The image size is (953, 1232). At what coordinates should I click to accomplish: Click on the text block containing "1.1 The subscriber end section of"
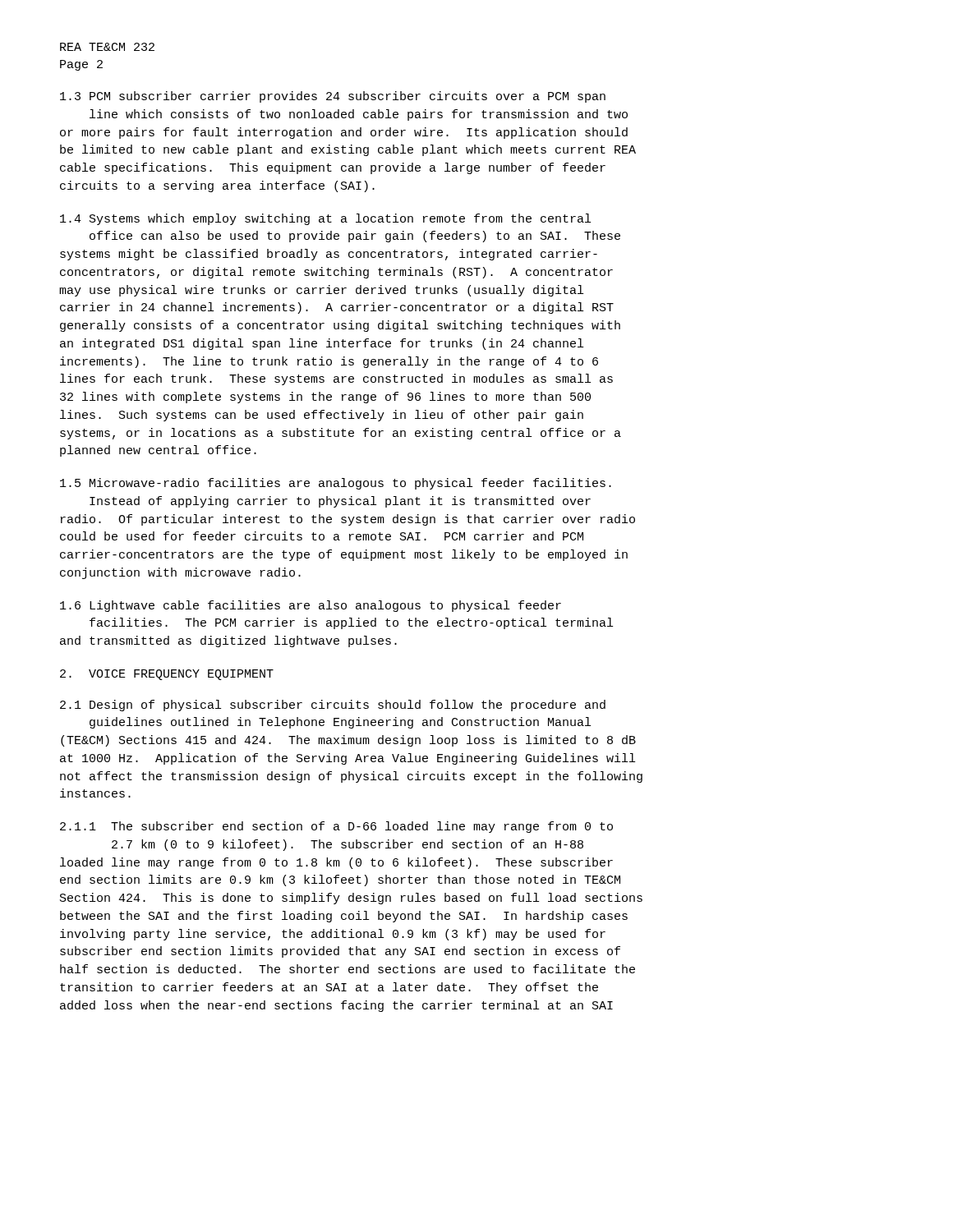pyautogui.click(x=351, y=917)
